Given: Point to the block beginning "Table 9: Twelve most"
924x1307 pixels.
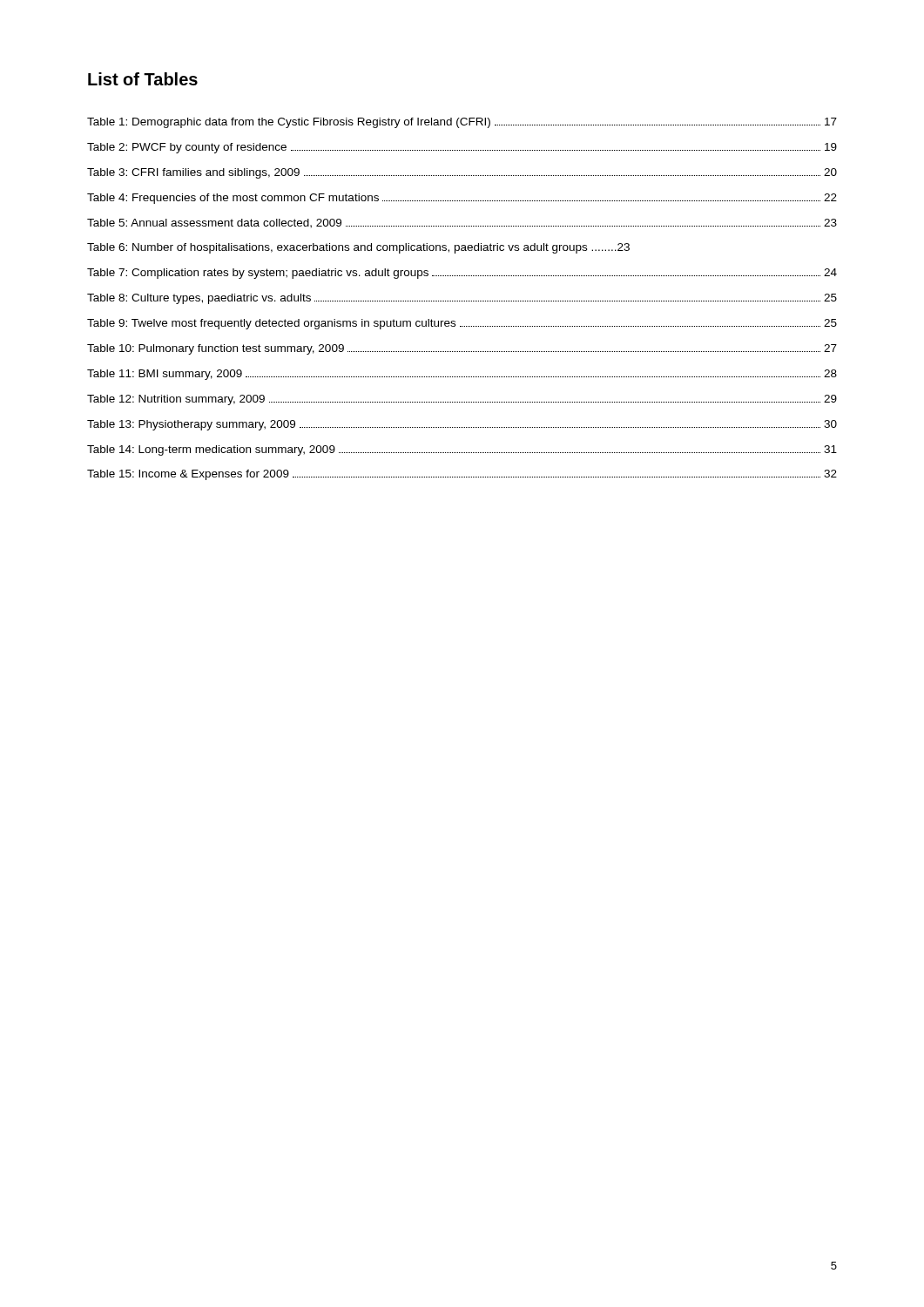Looking at the screenshot, I should [462, 324].
